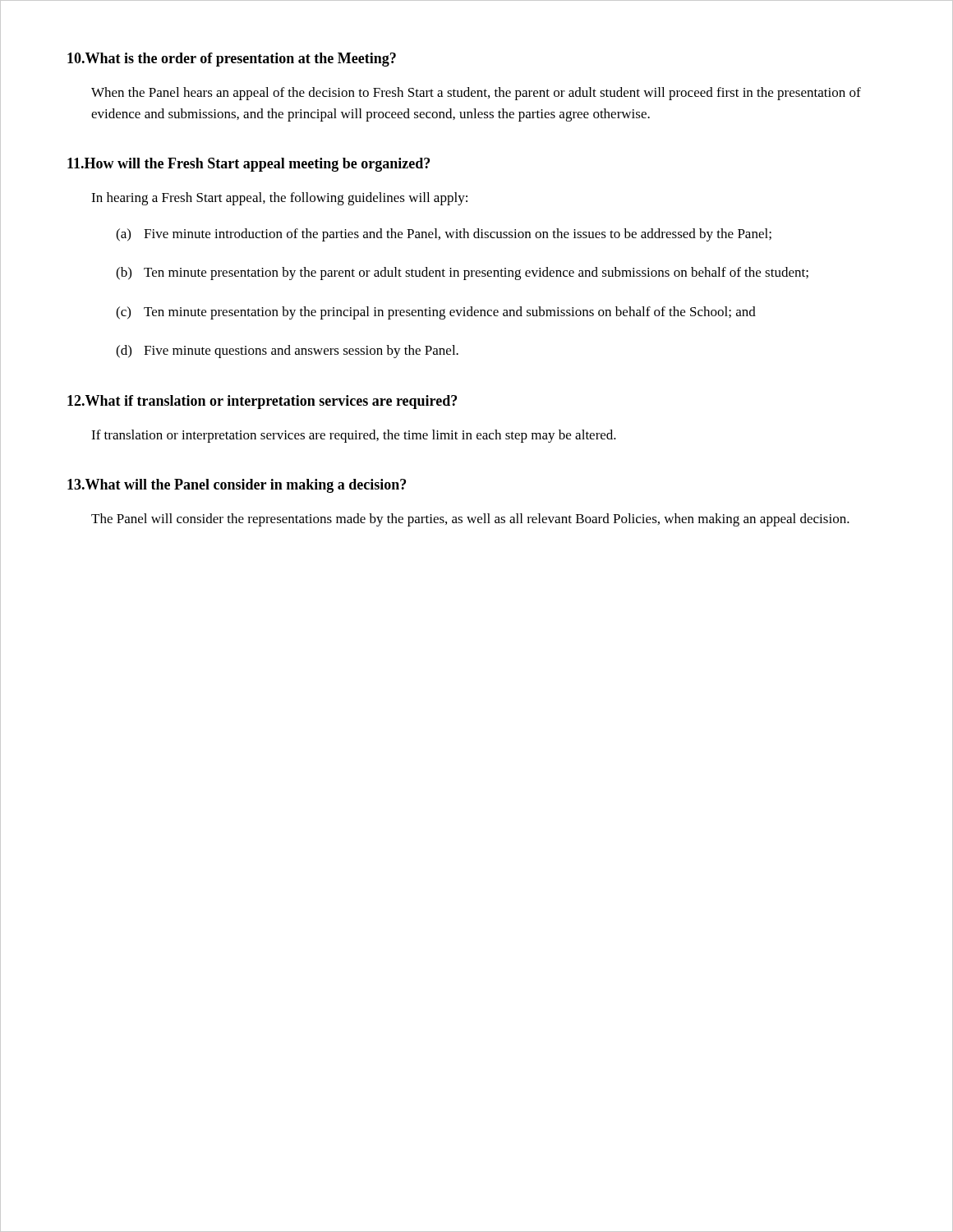Click on the block starting "(c) Ten minute"
The image size is (953, 1232).
click(x=436, y=311)
